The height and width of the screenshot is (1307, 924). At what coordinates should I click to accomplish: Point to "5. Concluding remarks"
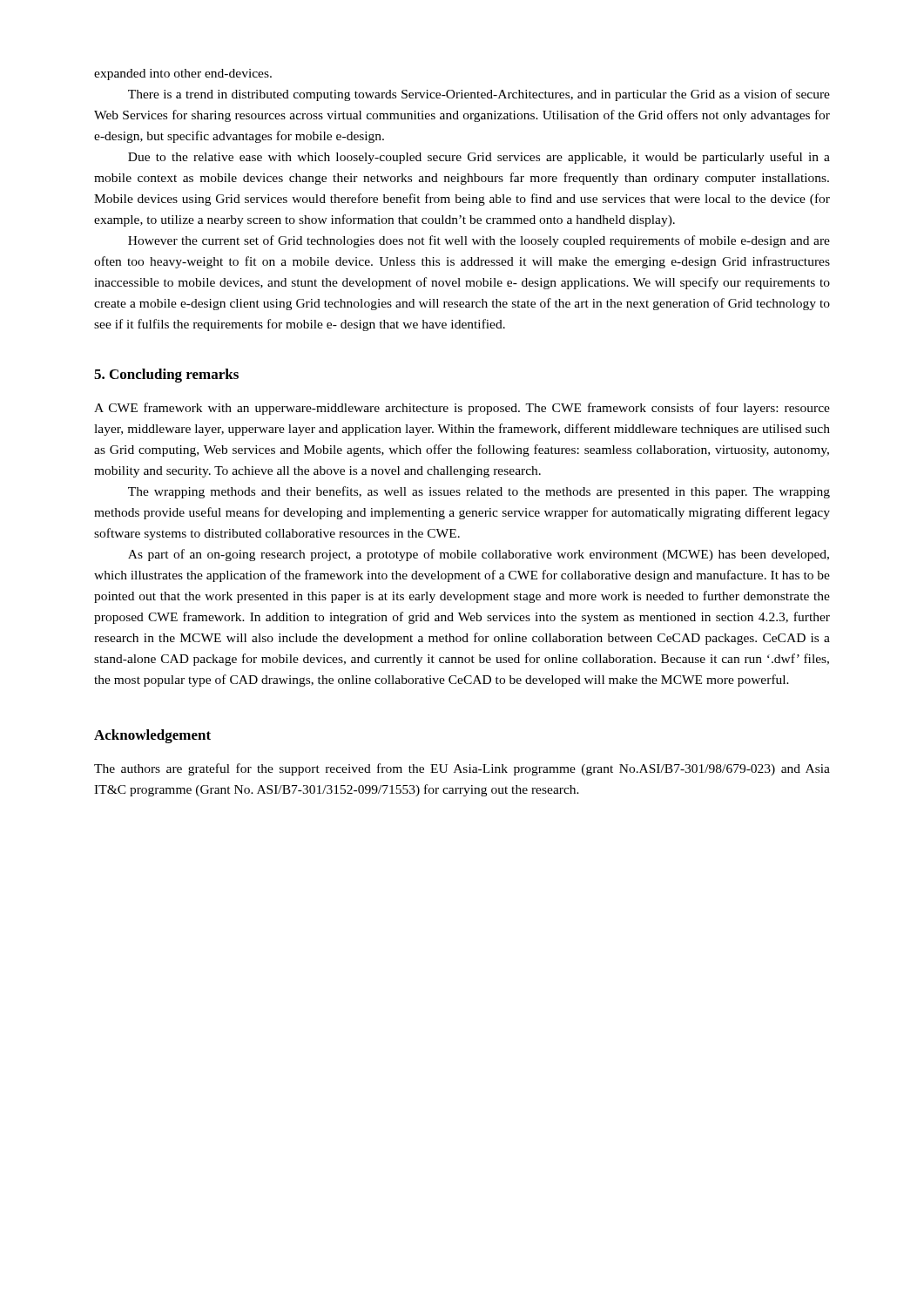click(167, 374)
